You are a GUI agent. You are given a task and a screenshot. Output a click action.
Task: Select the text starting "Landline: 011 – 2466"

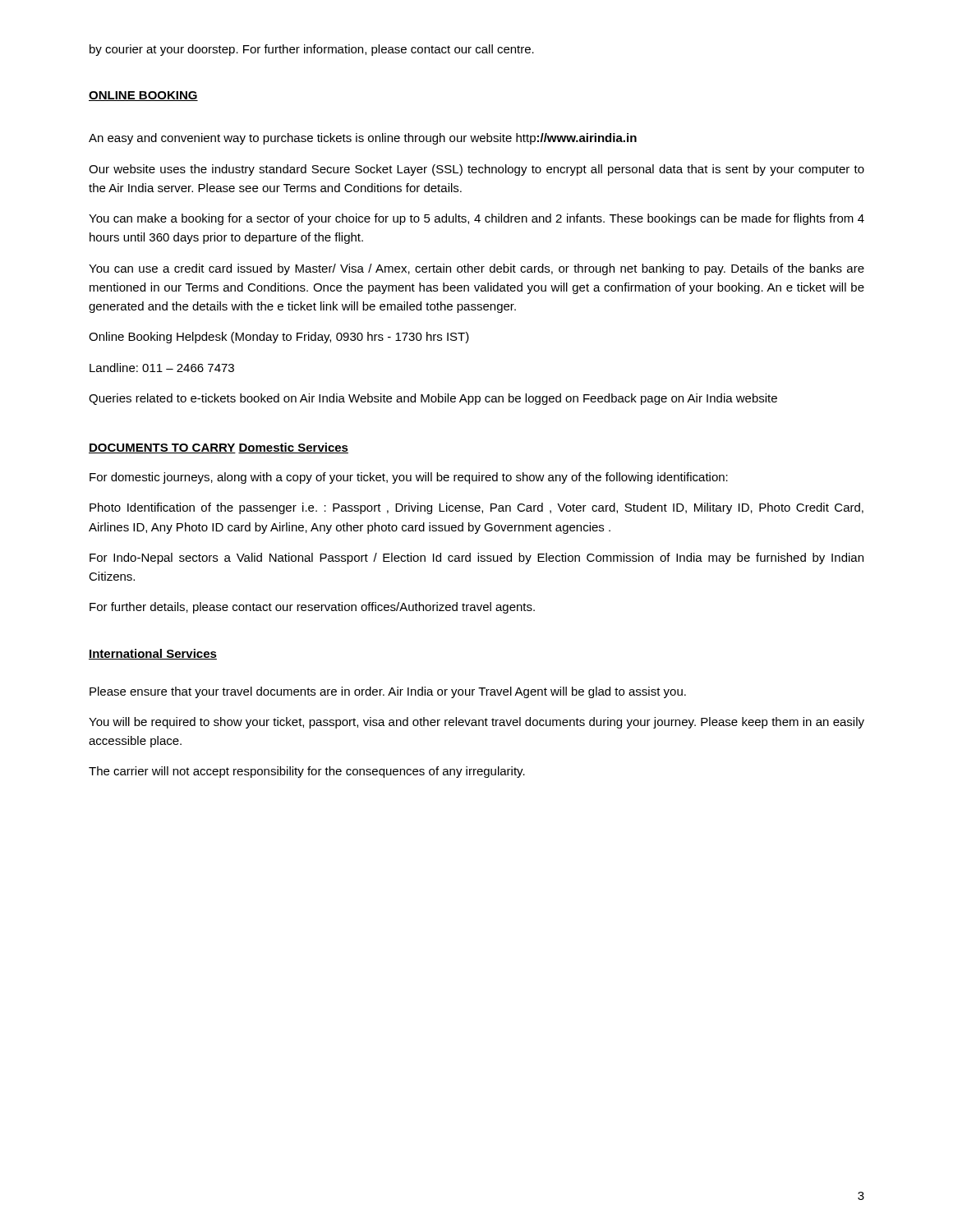pyautogui.click(x=162, y=367)
